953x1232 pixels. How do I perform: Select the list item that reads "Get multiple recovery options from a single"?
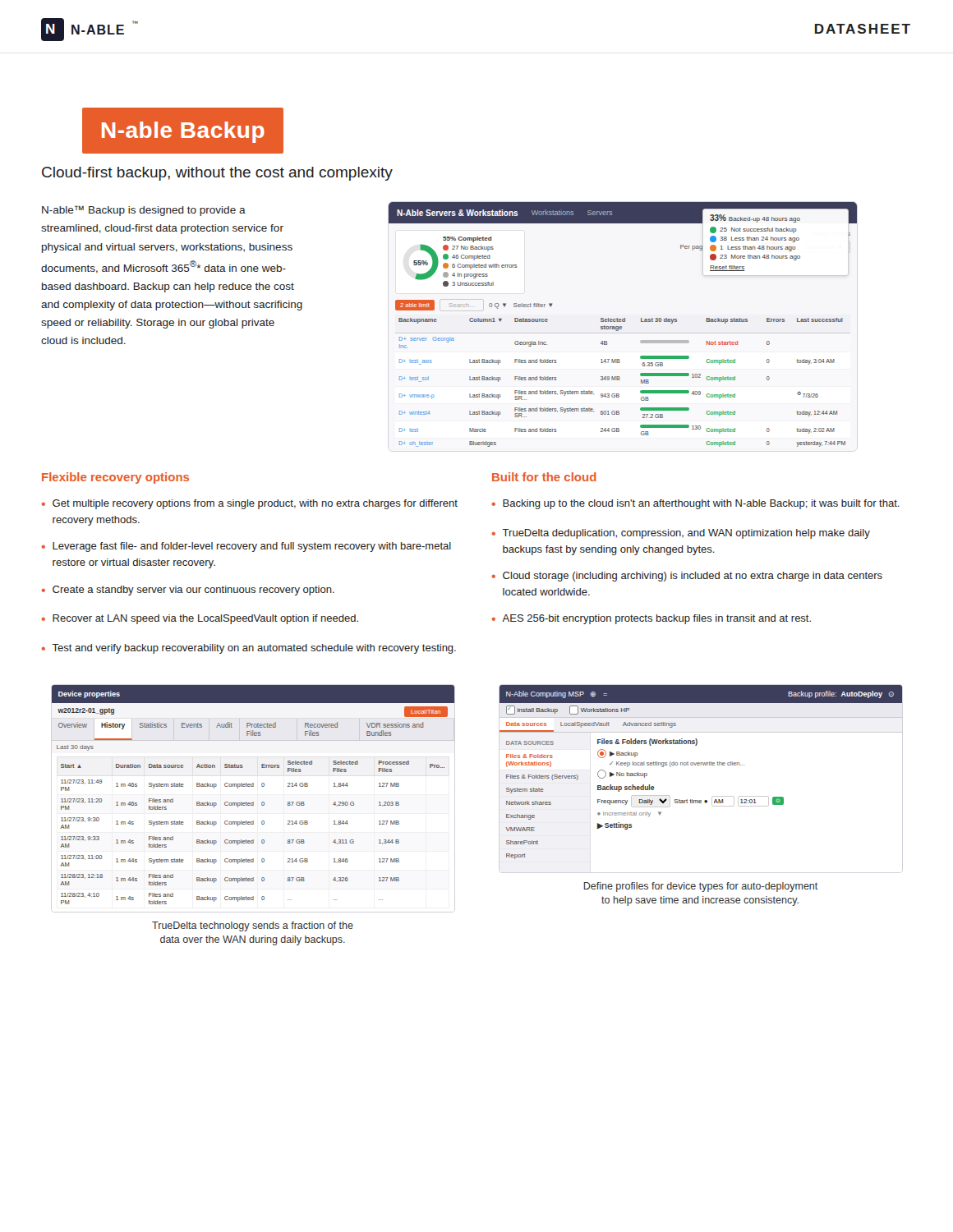(x=255, y=511)
